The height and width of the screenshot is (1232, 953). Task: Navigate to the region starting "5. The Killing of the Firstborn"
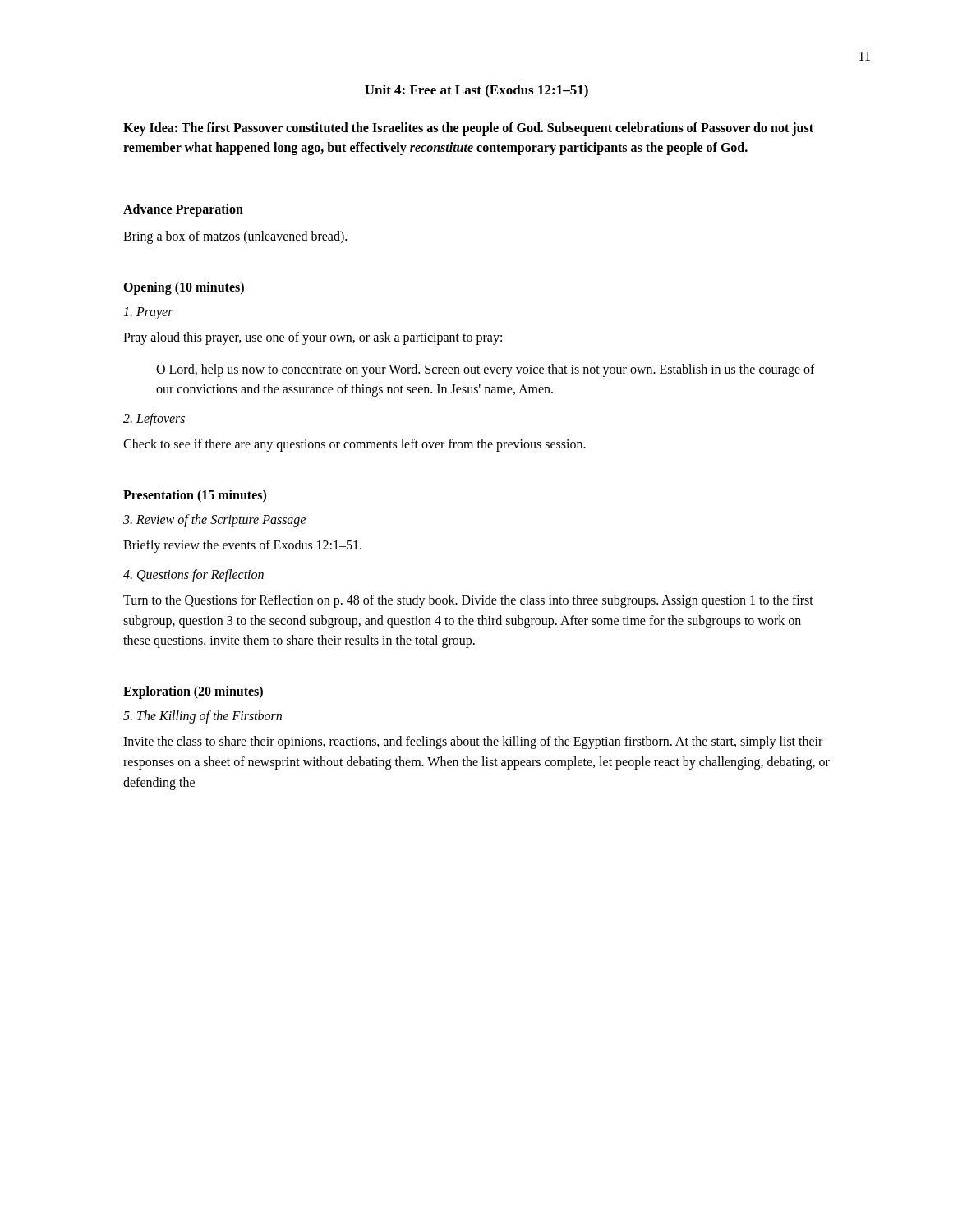203,716
